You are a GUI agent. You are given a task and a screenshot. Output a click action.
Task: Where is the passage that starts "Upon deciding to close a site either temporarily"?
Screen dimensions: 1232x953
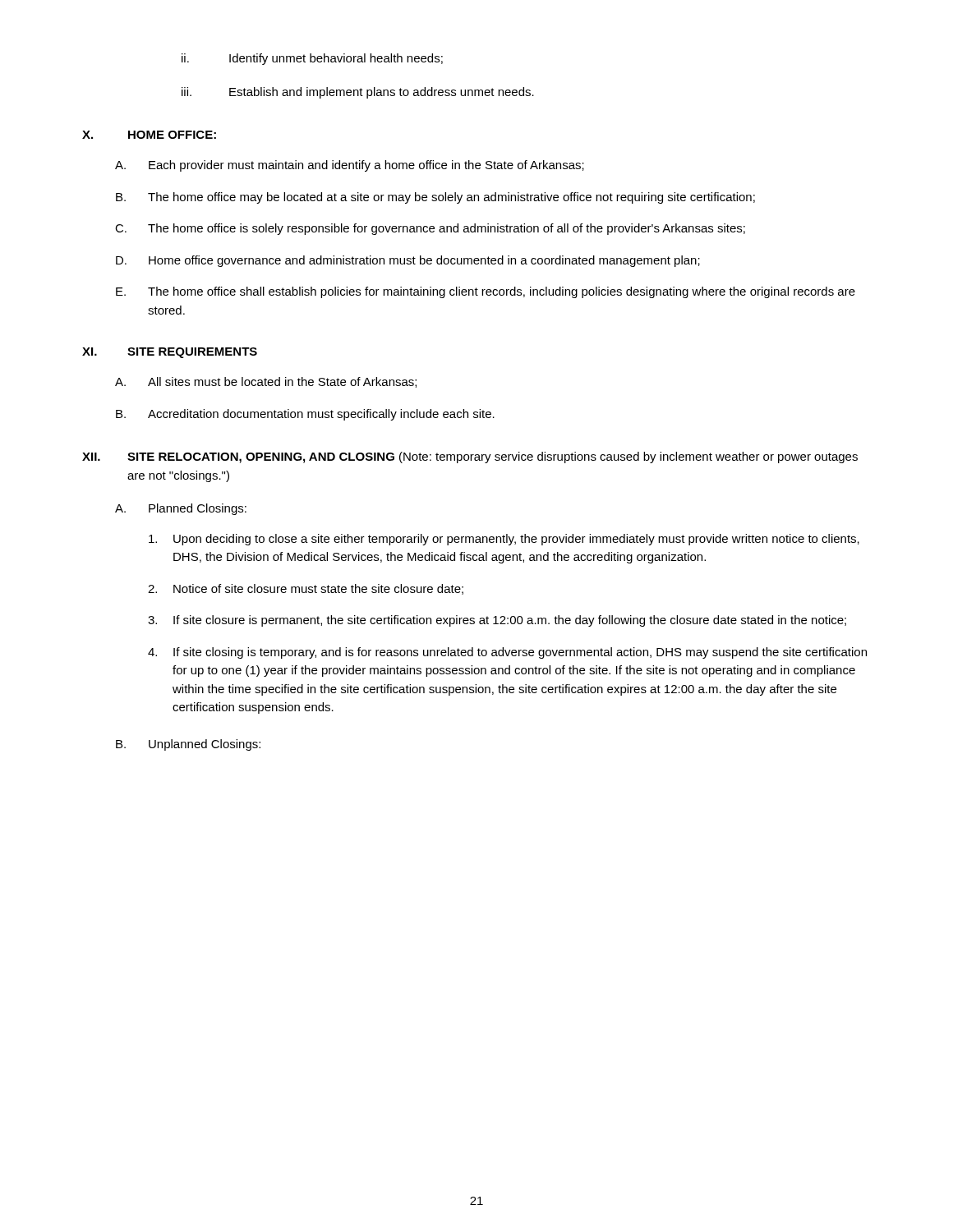click(509, 548)
